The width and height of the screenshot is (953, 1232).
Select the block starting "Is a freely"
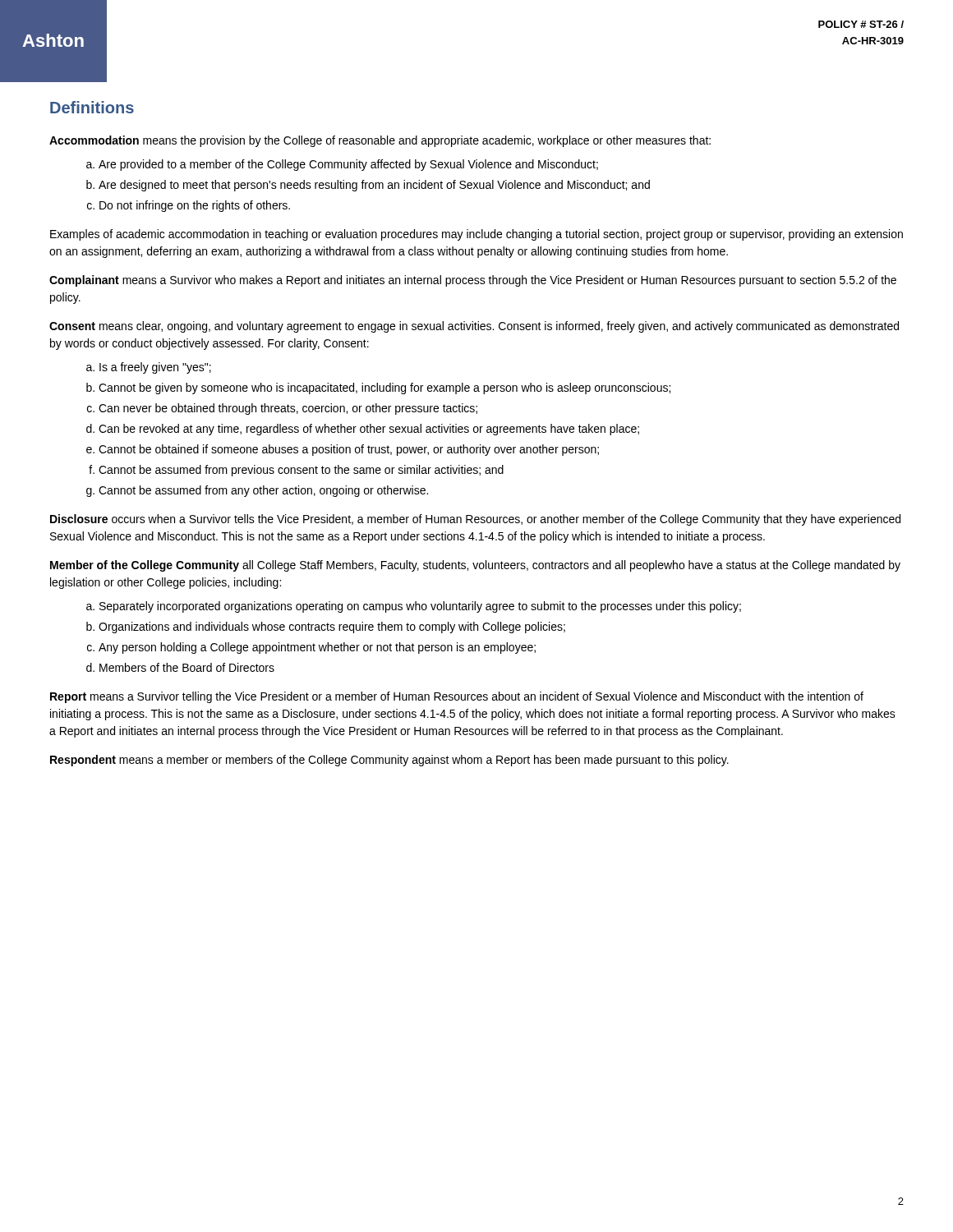[x=155, y=367]
